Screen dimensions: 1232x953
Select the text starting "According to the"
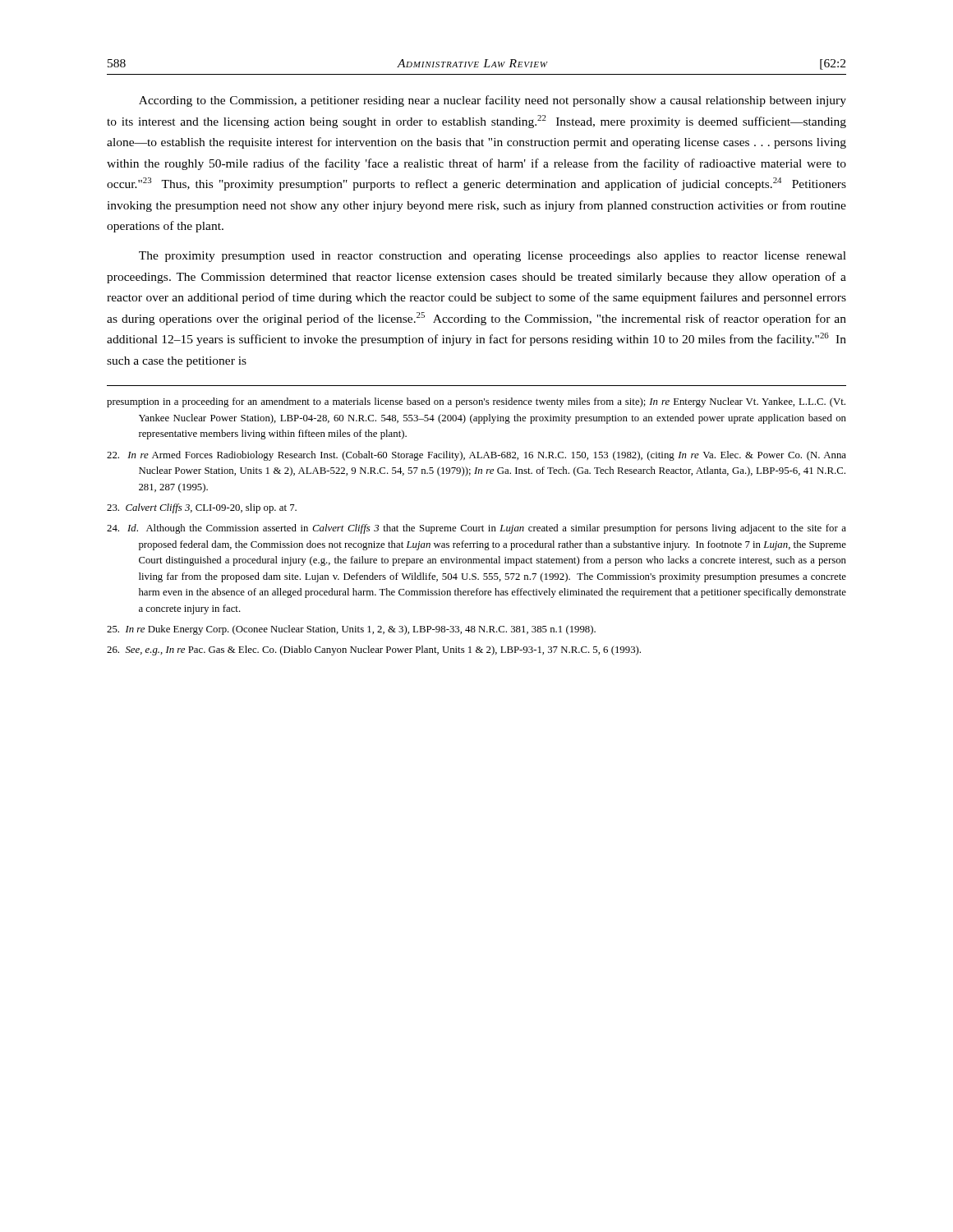pos(476,163)
